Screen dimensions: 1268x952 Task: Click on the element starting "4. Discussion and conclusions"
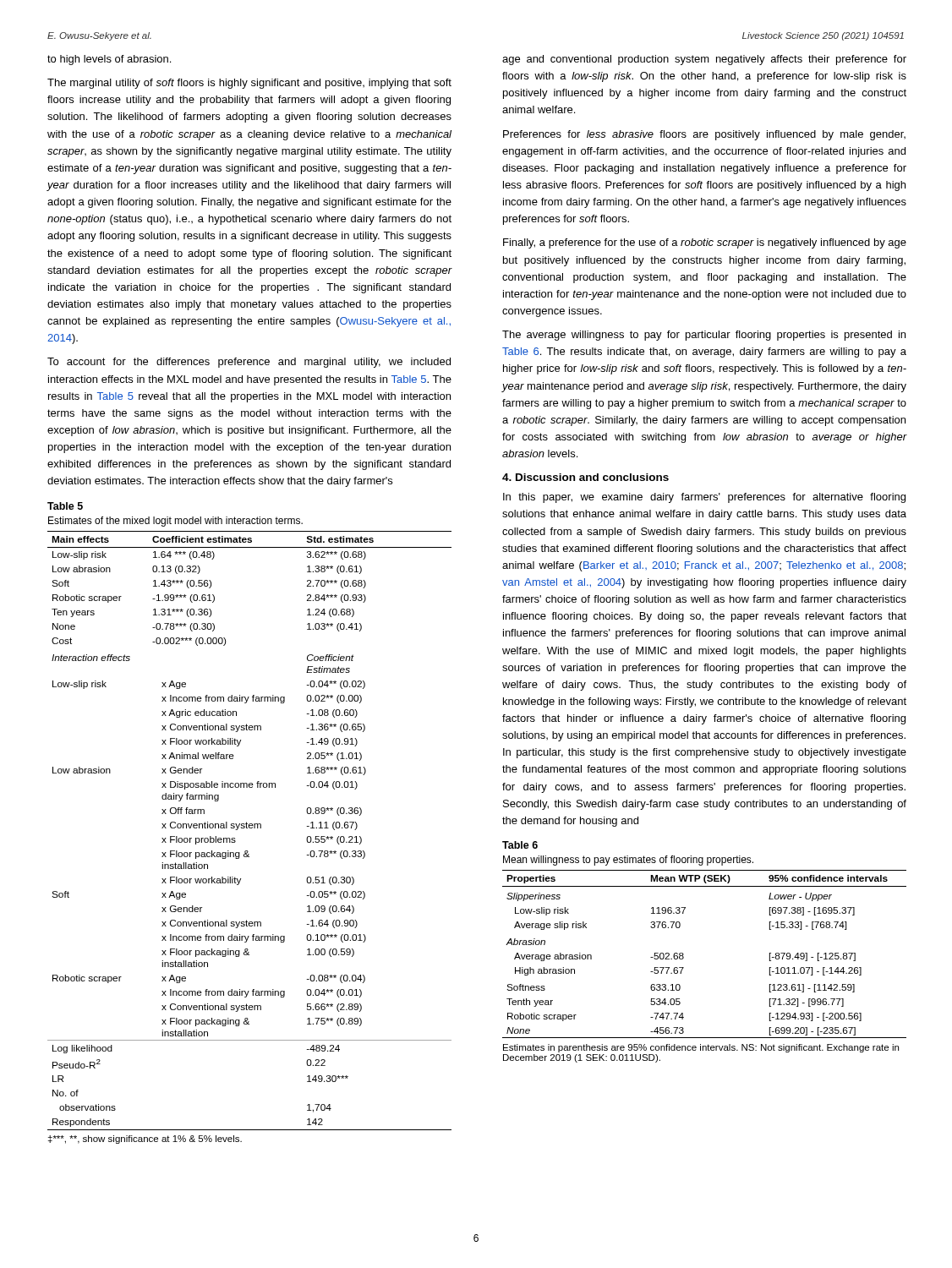(586, 477)
